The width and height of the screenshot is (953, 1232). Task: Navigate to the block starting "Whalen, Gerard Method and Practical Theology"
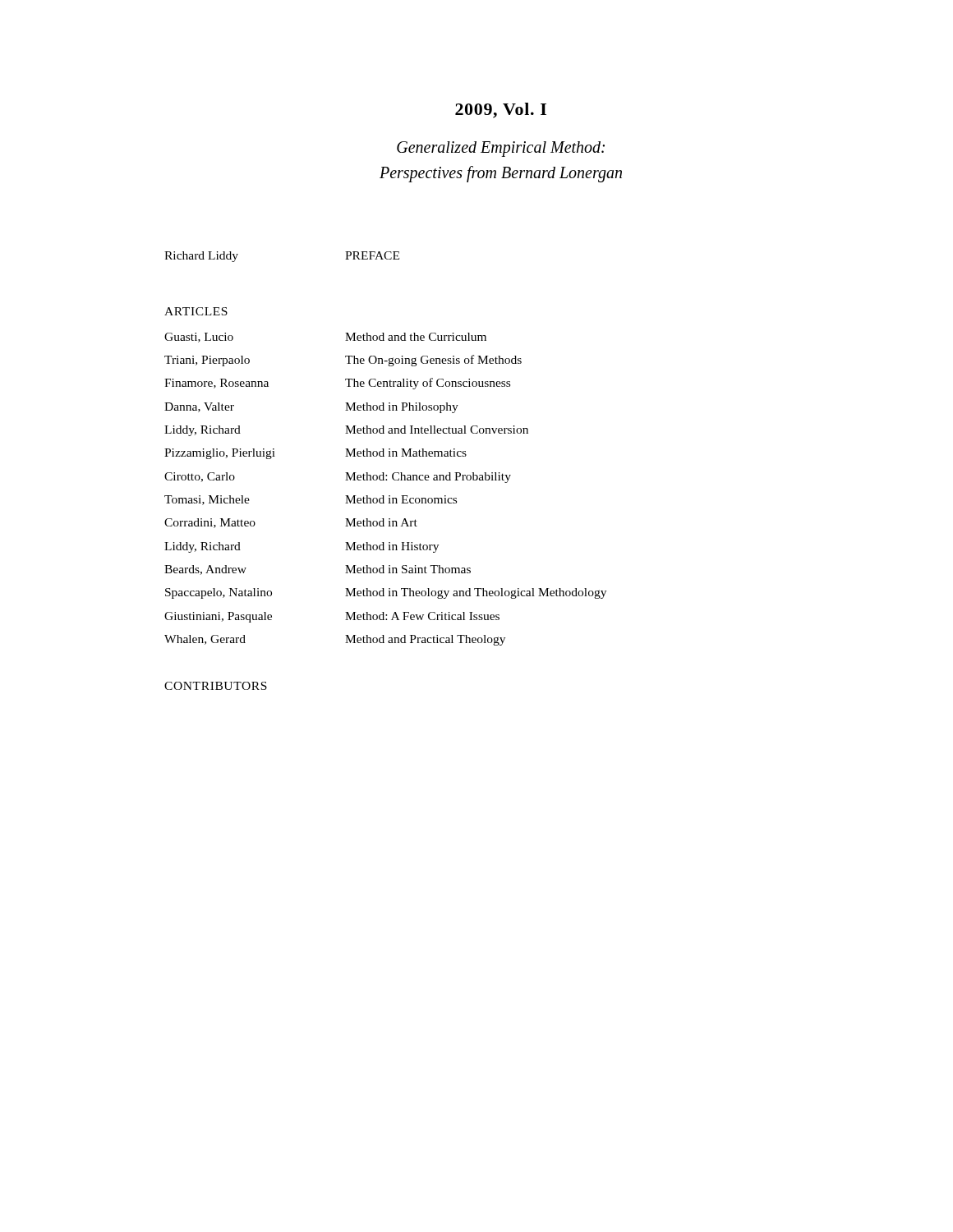coord(501,639)
